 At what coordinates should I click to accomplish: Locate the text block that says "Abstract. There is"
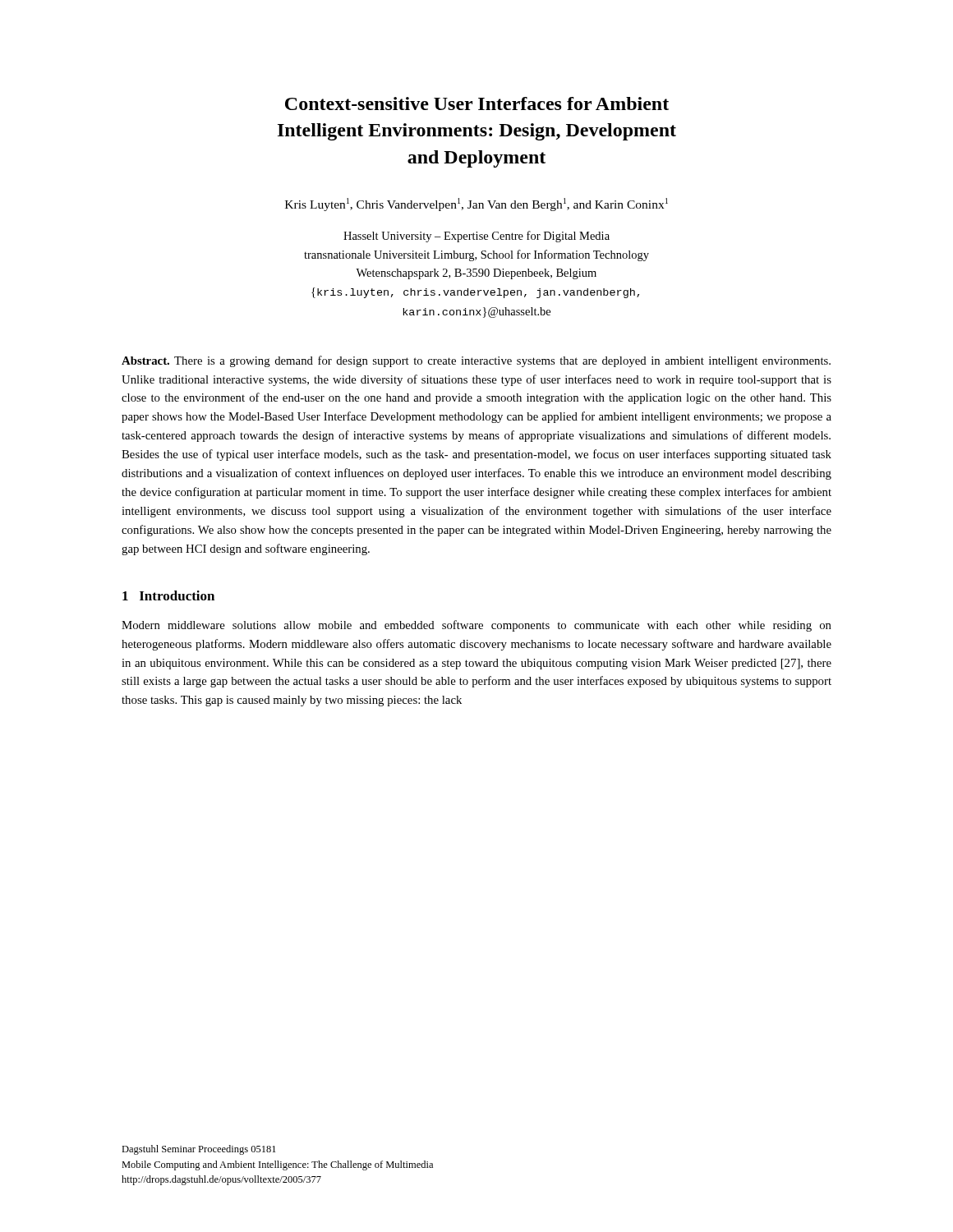point(476,454)
